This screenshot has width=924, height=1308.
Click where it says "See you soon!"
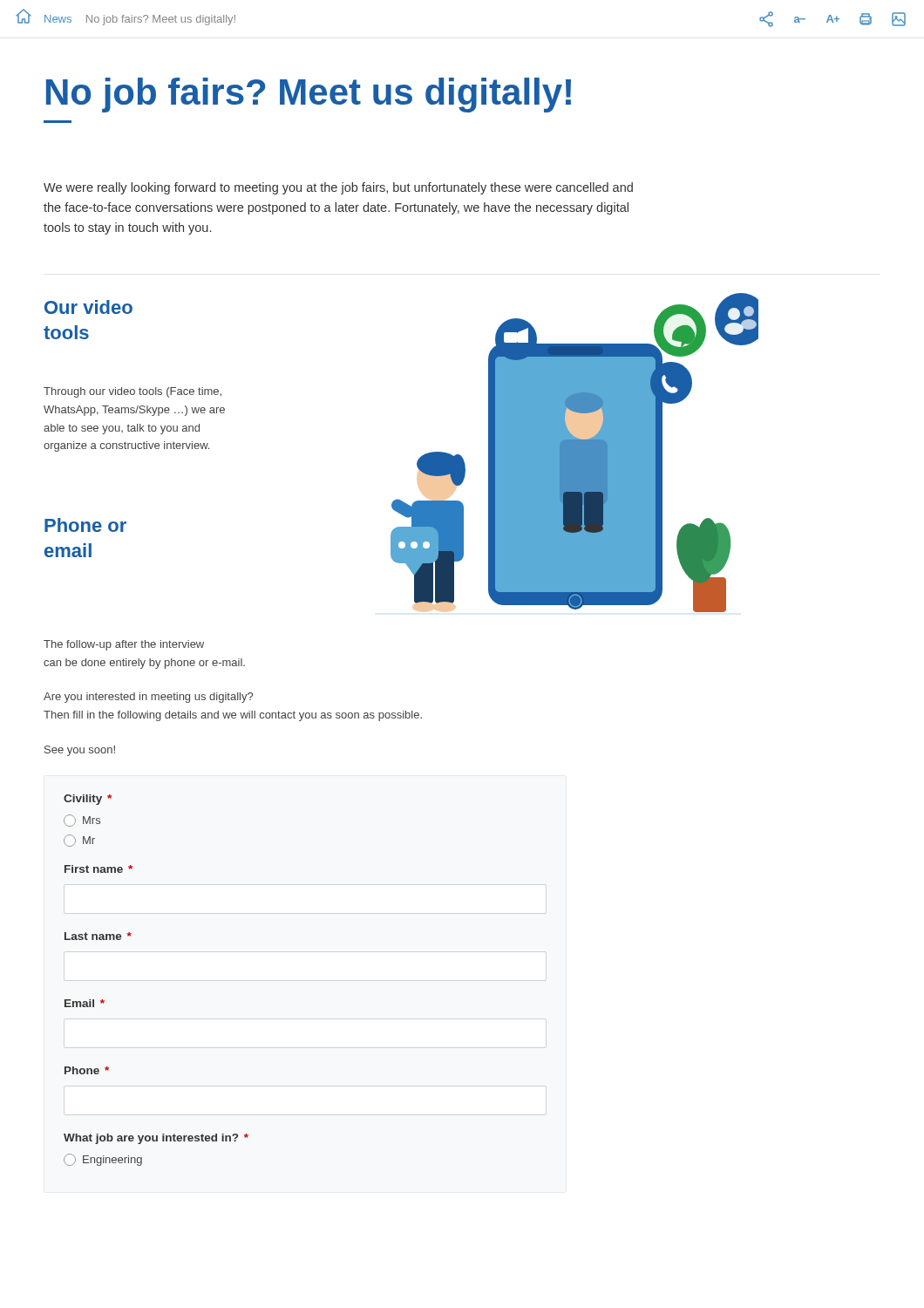[x=80, y=749]
